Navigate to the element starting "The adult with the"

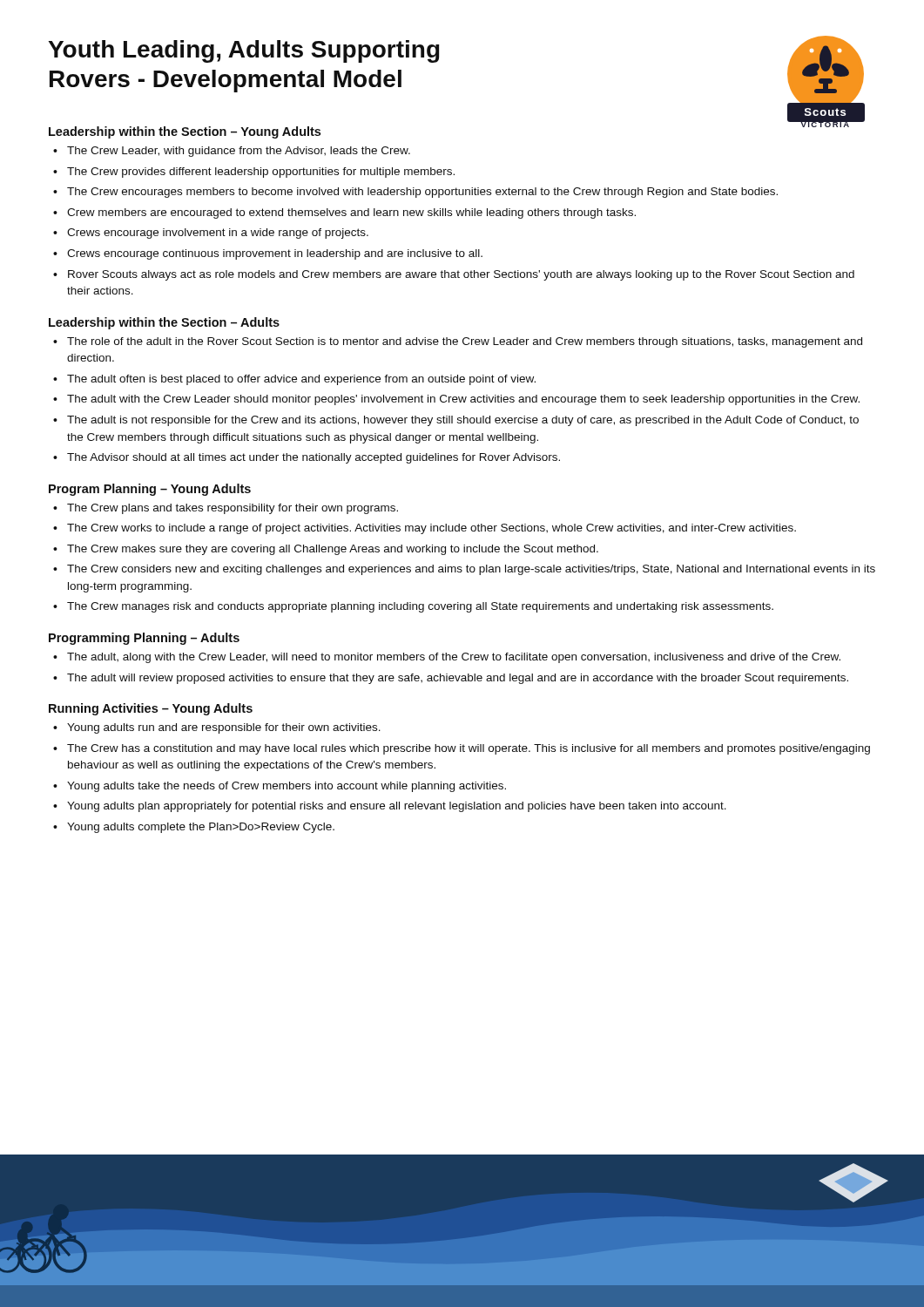point(464,399)
